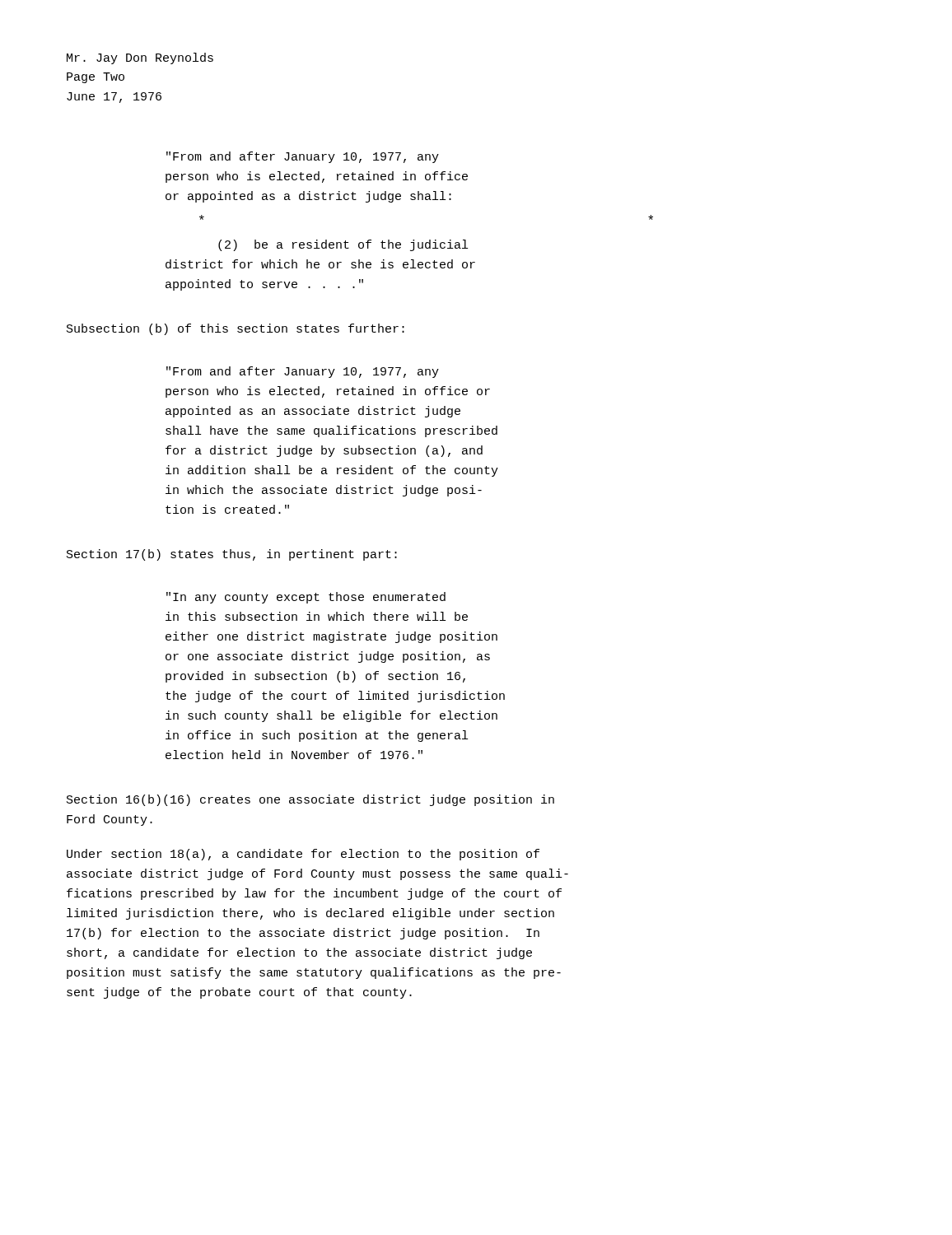The width and height of the screenshot is (952, 1235).
Task: Select the text block that says "Under section 18(a), a candidate"
Action: coord(318,924)
